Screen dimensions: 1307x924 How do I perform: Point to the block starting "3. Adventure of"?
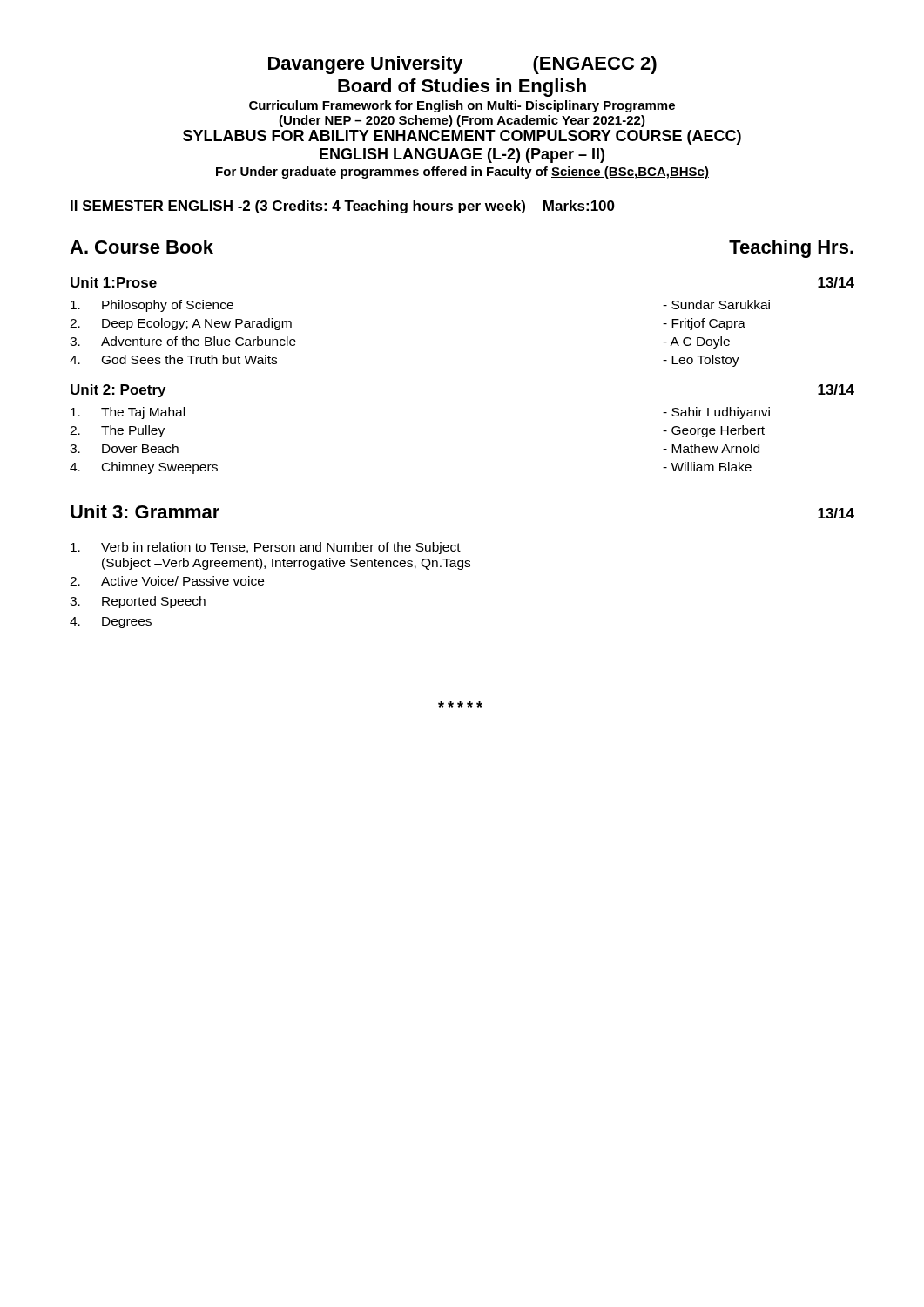[196, 342]
